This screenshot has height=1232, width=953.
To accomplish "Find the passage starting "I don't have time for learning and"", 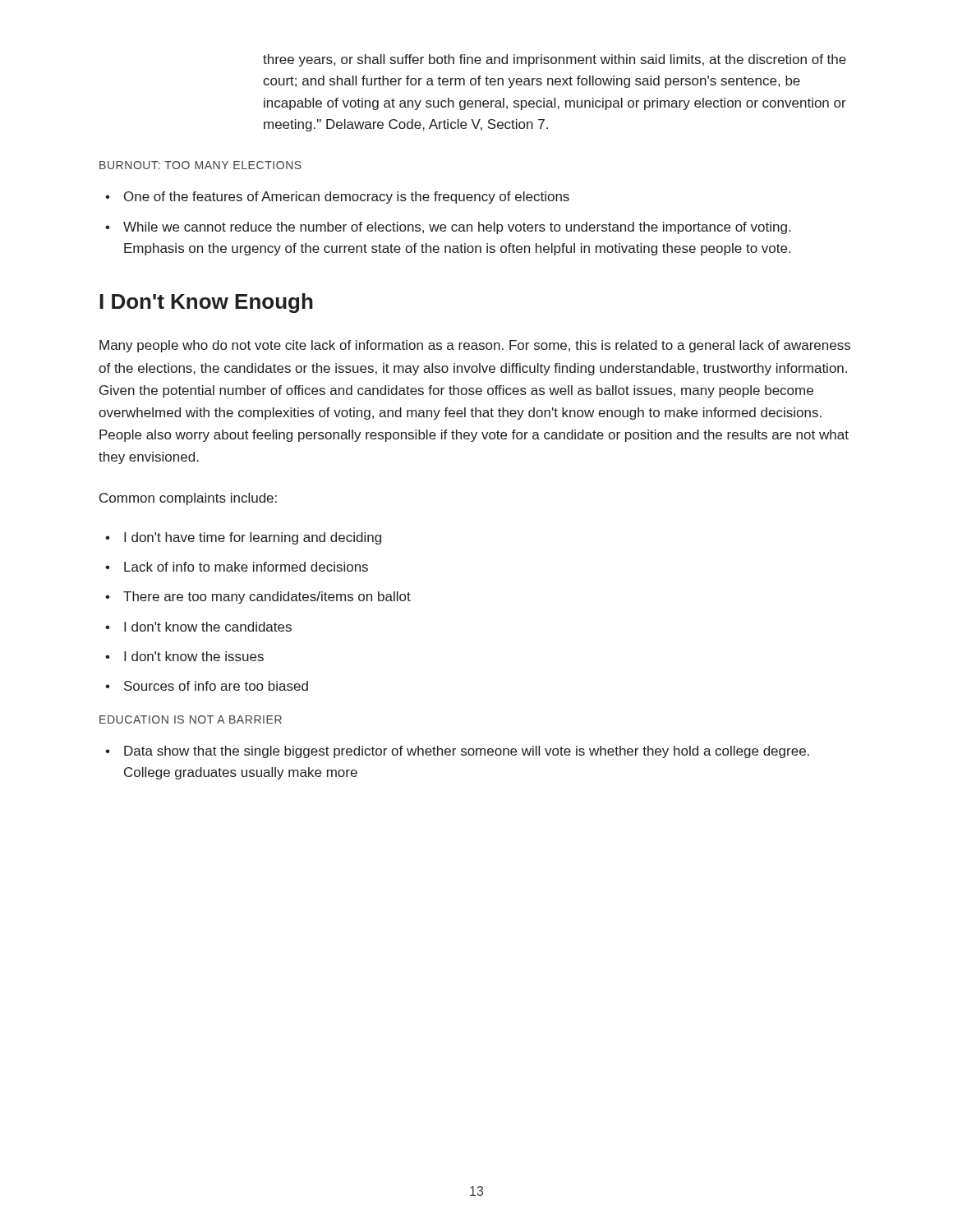I will point(253,537).
